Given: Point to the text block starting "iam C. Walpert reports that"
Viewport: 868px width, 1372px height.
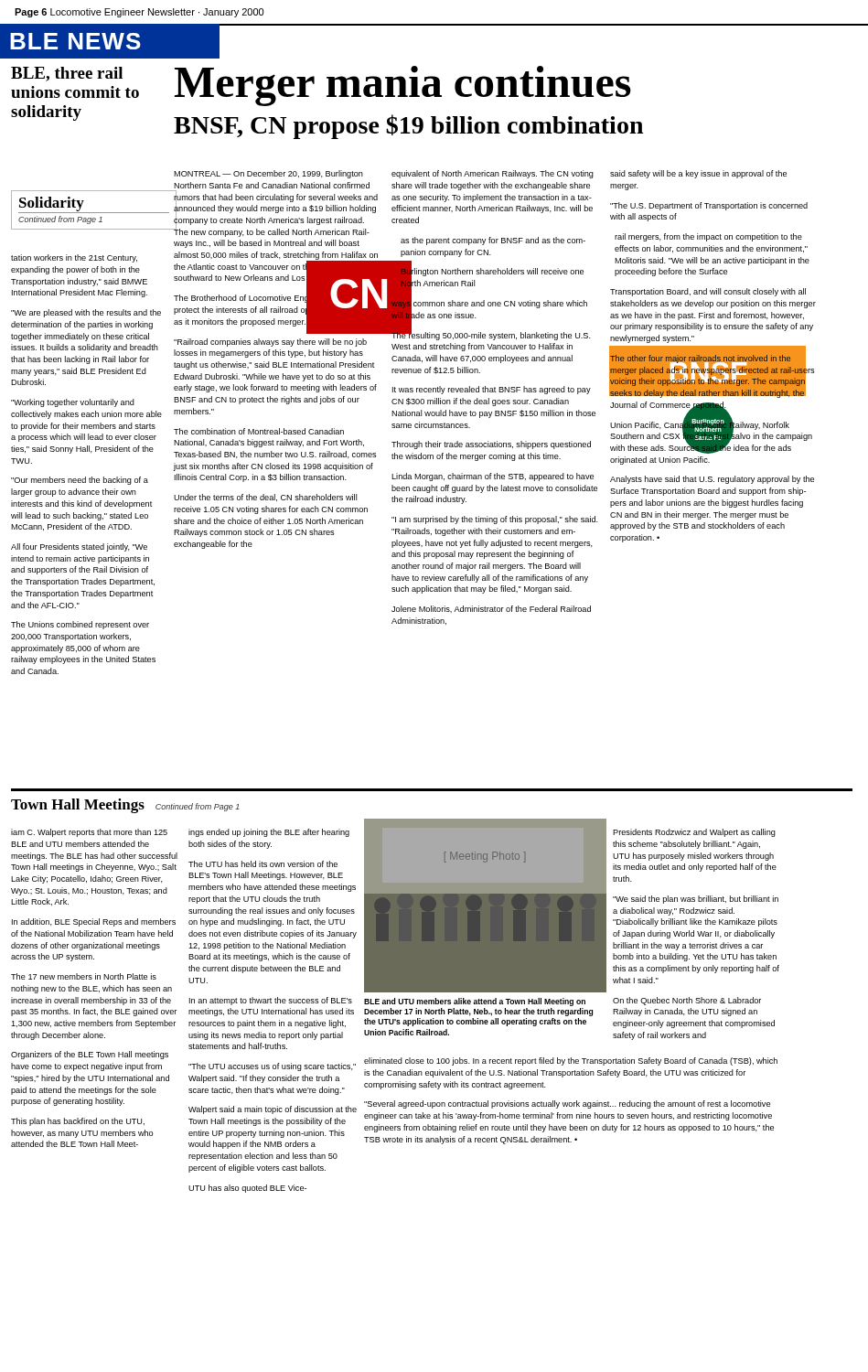Looking at the screenshot, I should coord(96,989).
